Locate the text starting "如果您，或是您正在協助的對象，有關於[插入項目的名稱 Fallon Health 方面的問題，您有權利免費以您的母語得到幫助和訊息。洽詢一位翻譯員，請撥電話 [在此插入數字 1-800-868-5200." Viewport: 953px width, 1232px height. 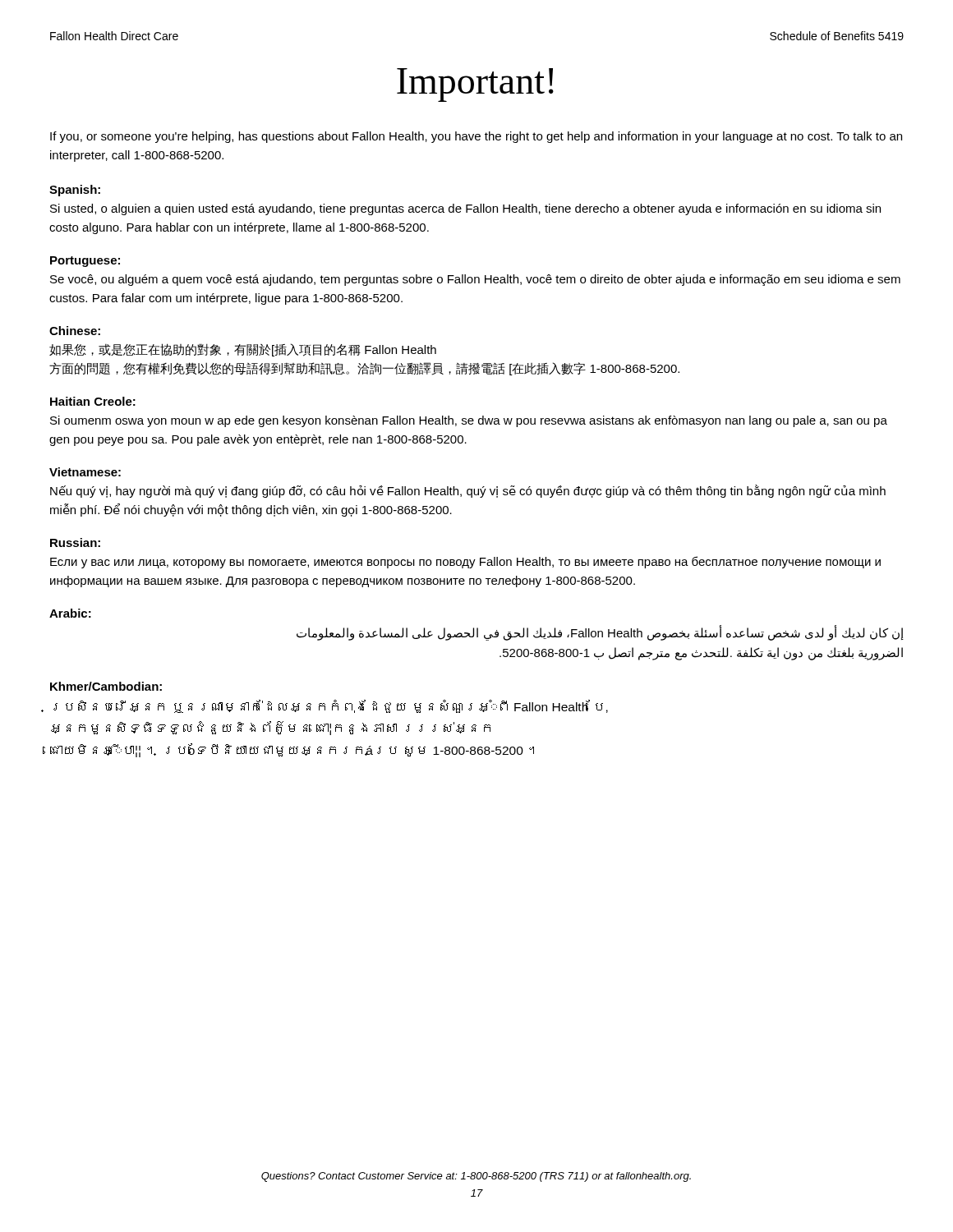click(x=365, y=359)
